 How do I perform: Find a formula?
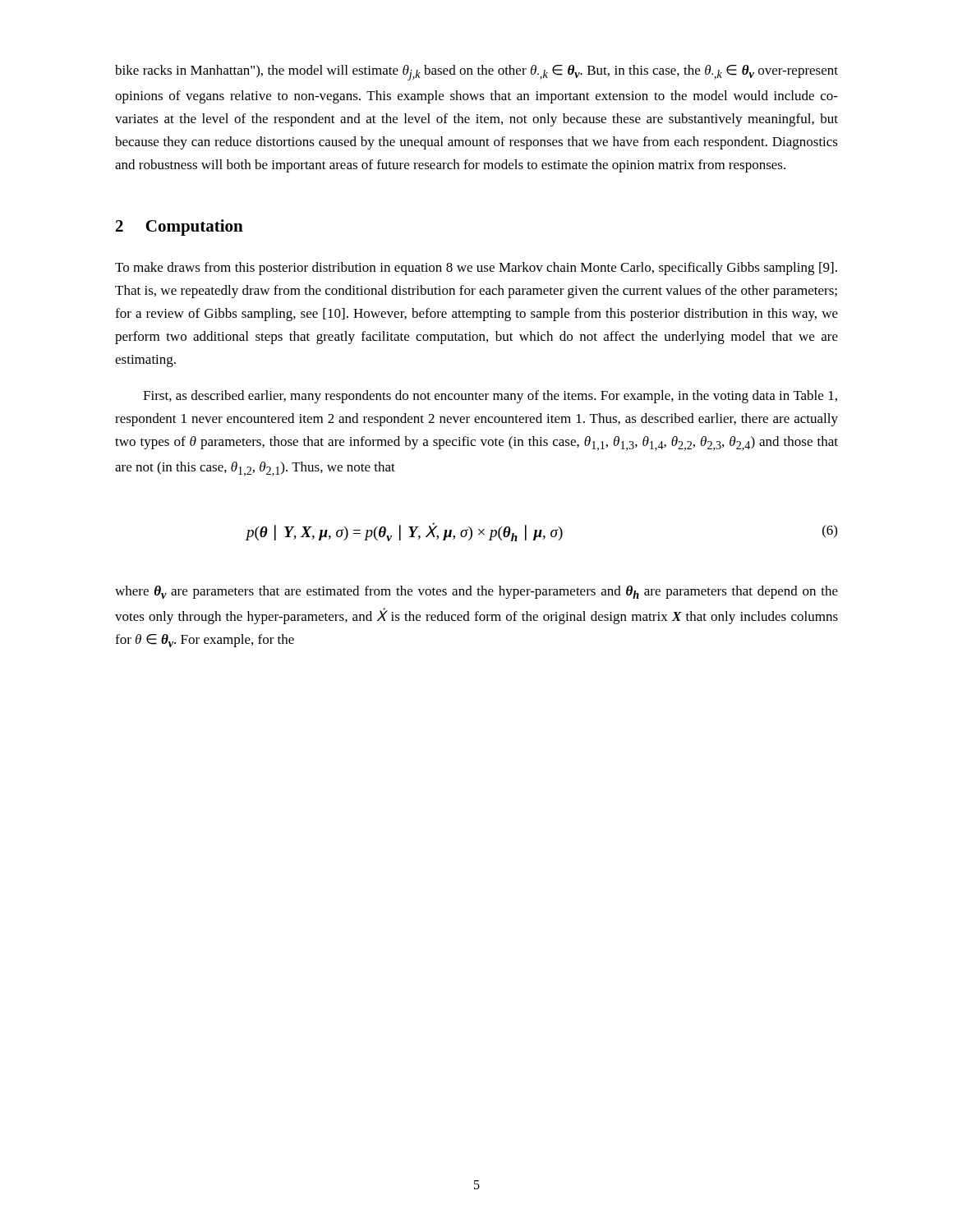coord(476,530)
